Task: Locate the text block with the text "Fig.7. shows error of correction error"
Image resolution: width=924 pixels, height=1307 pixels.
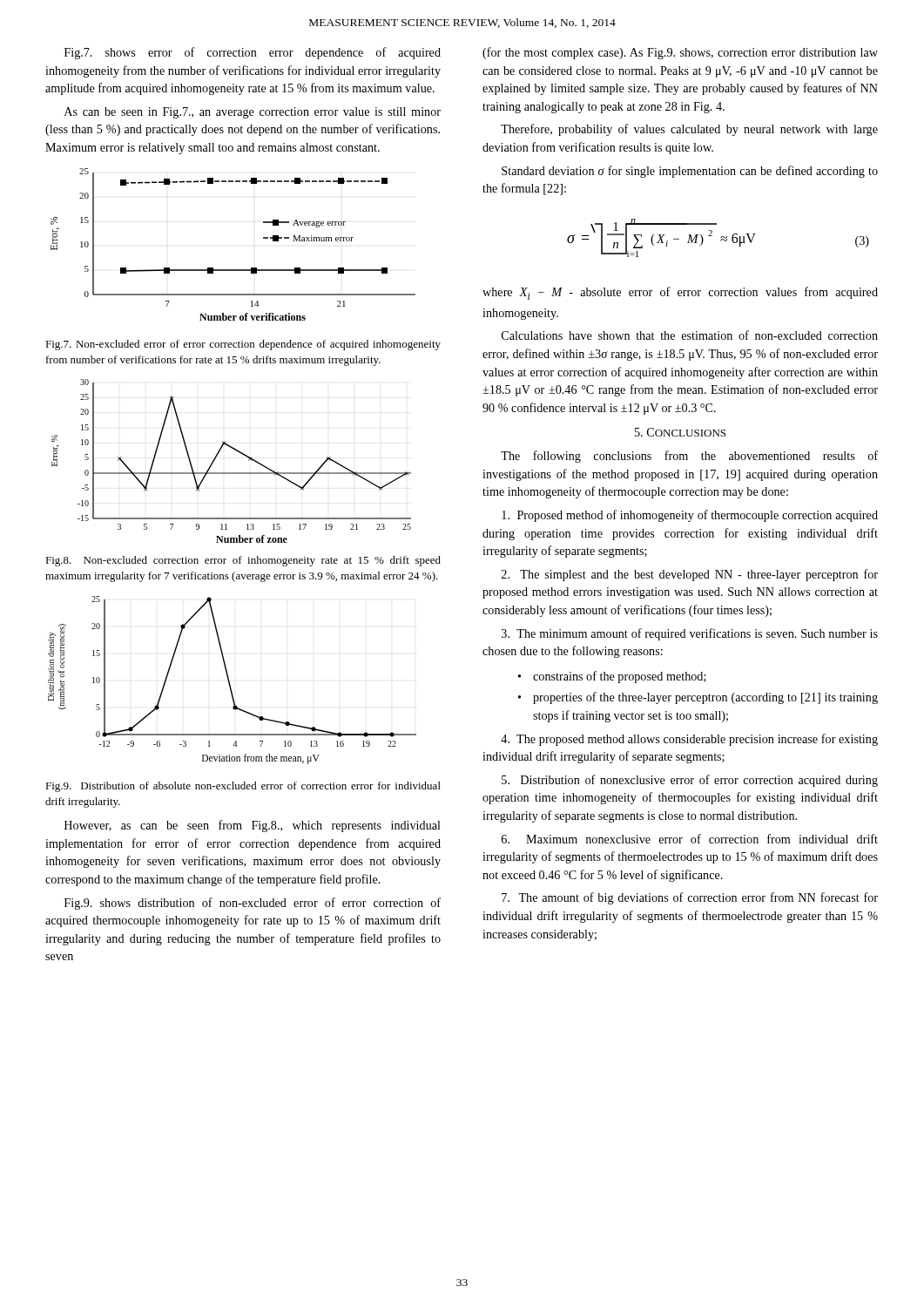Action: (243, 100)
